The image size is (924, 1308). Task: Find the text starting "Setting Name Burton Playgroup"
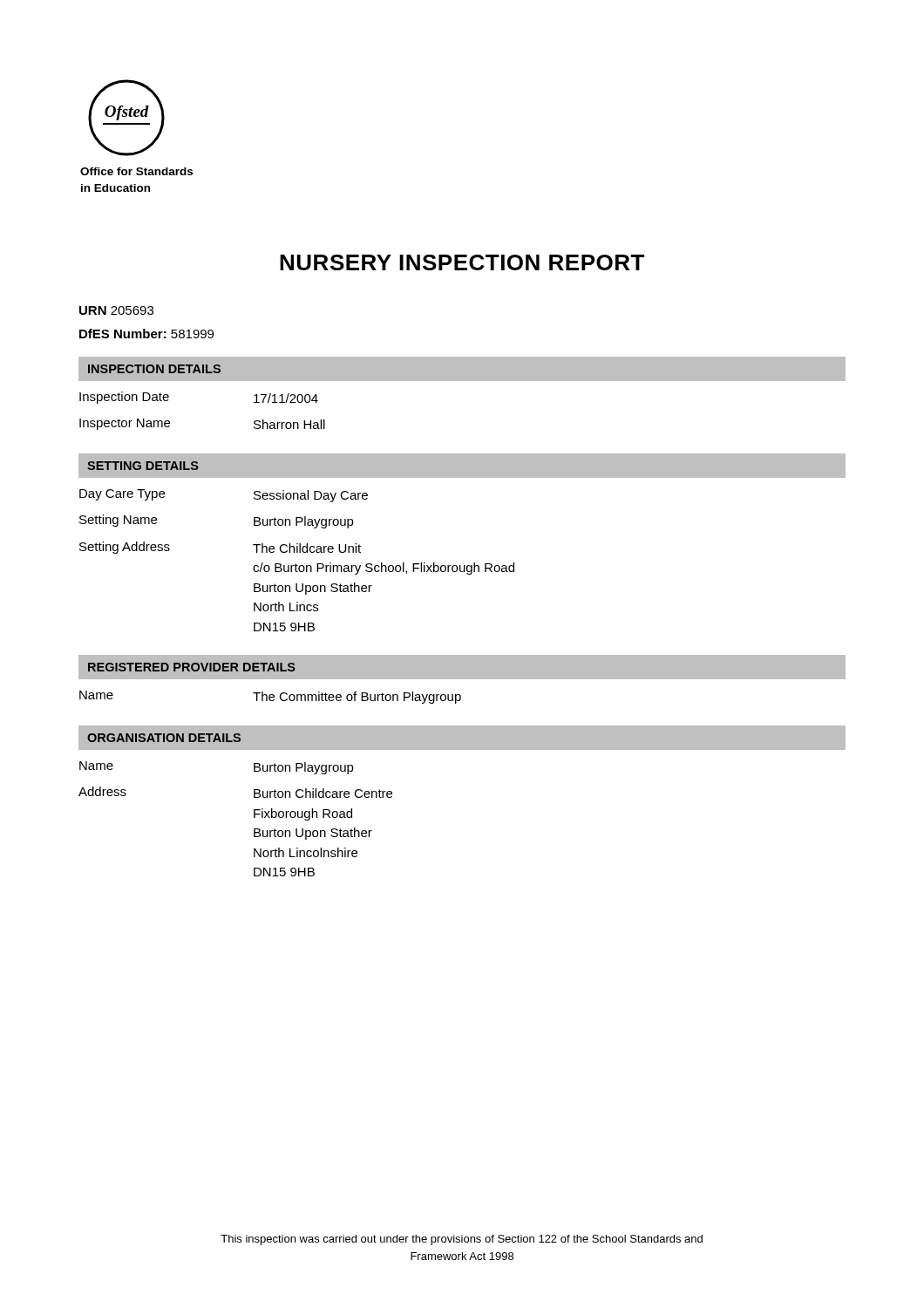116,523
